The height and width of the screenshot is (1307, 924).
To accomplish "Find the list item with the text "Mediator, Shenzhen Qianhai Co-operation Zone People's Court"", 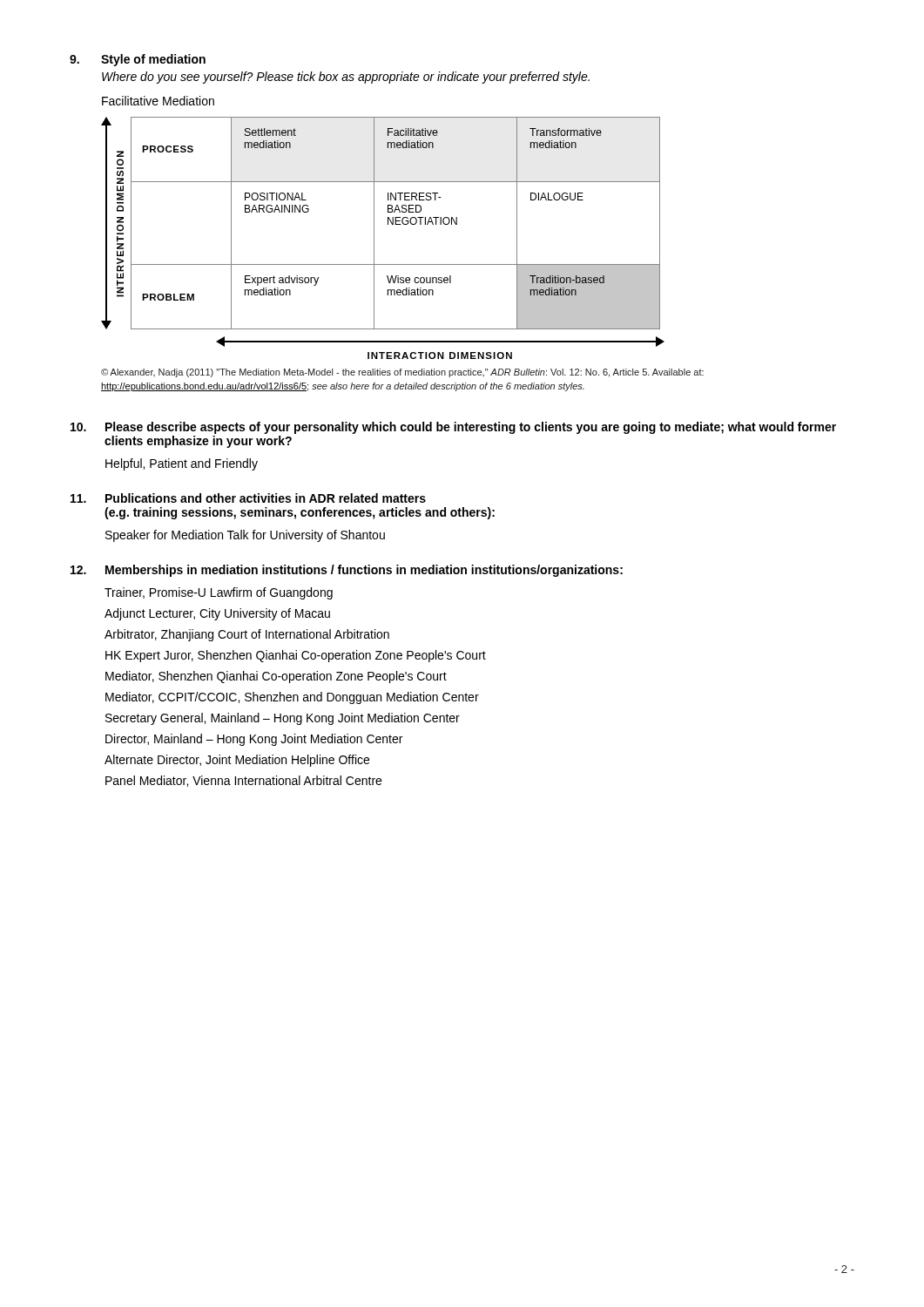I will pos(275,676).
